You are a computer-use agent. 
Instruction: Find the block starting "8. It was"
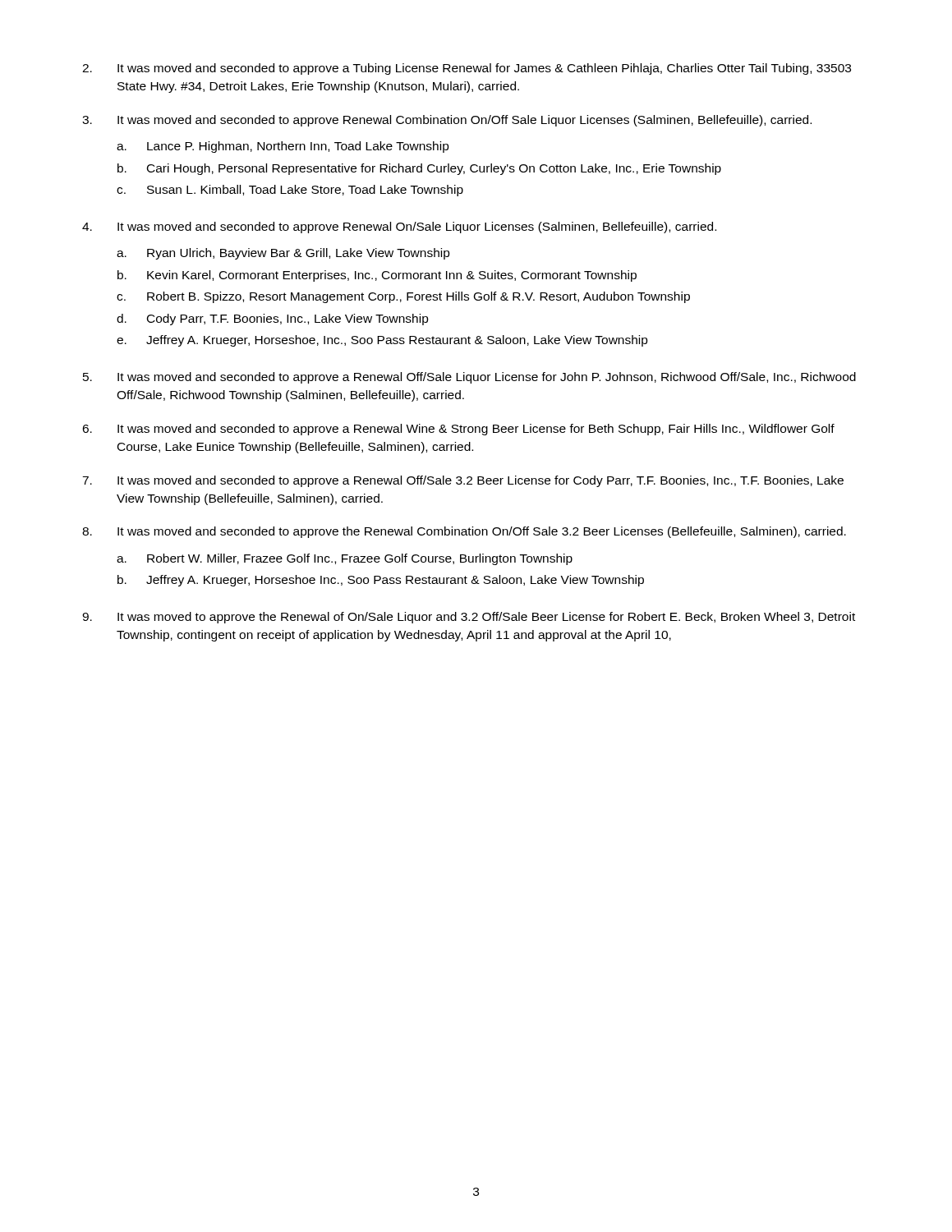[476, 558]
